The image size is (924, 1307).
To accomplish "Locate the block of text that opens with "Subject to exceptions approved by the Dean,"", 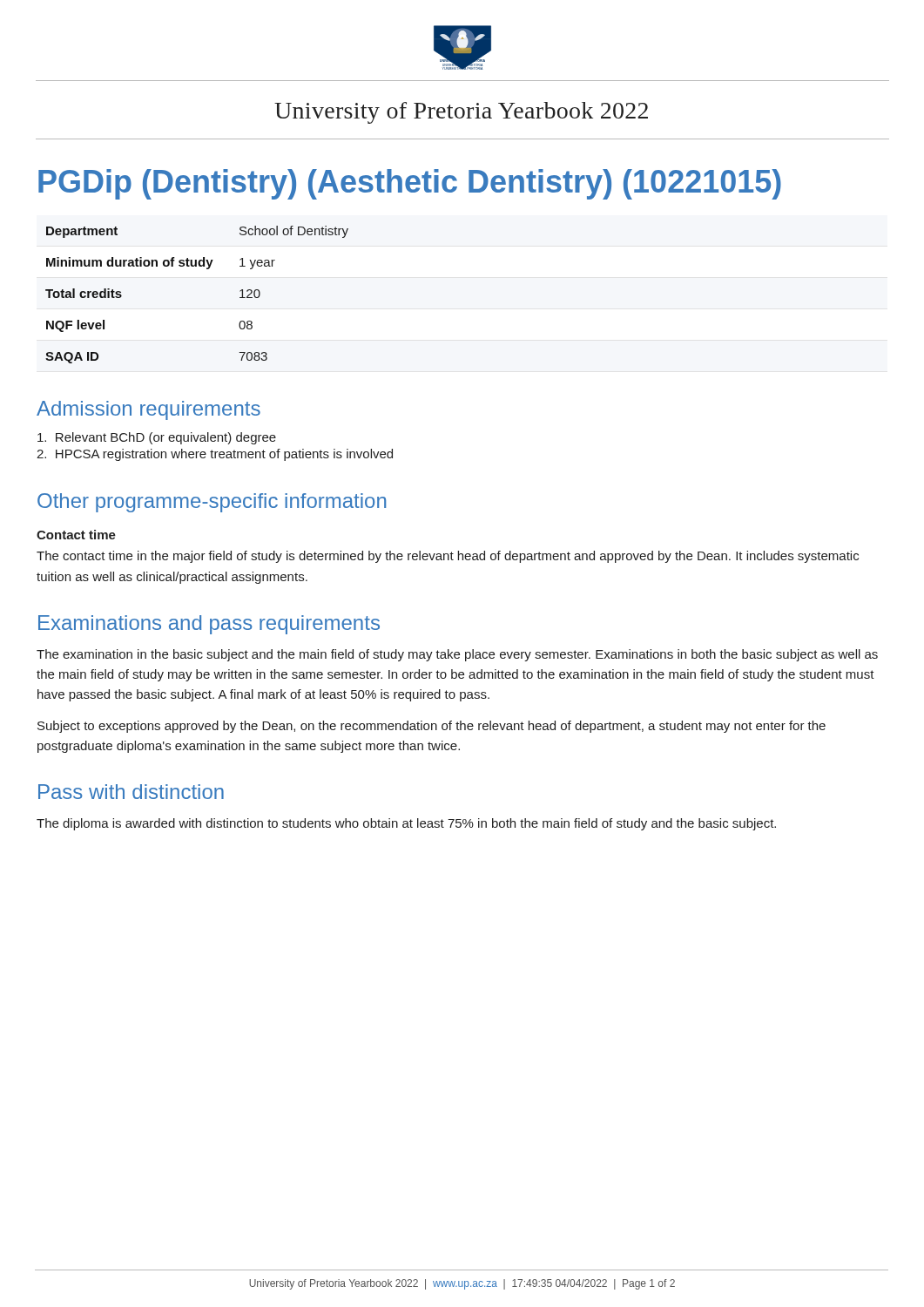I will click(431, 735).
